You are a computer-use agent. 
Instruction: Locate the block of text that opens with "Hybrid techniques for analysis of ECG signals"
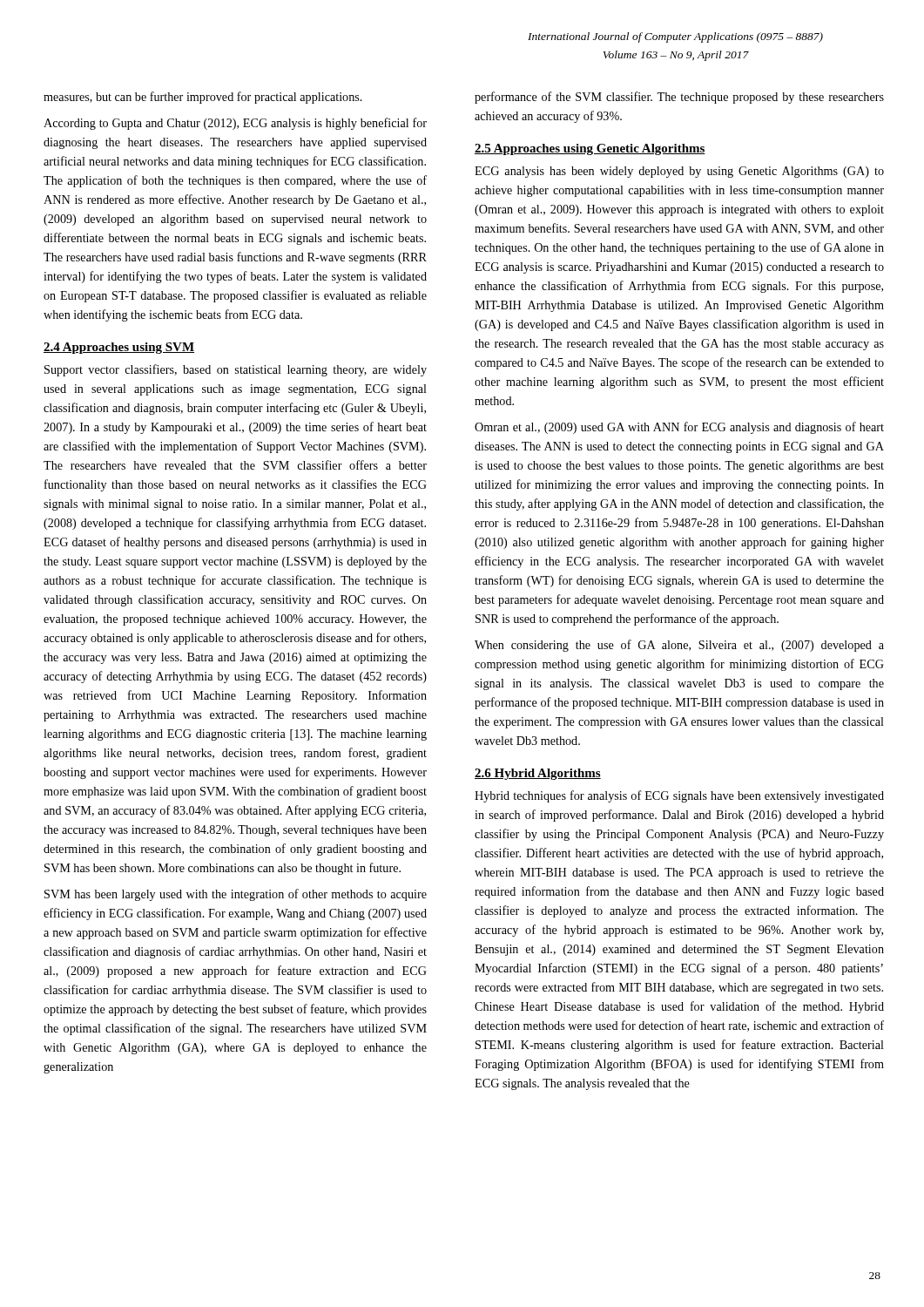(x=679, y=939)
